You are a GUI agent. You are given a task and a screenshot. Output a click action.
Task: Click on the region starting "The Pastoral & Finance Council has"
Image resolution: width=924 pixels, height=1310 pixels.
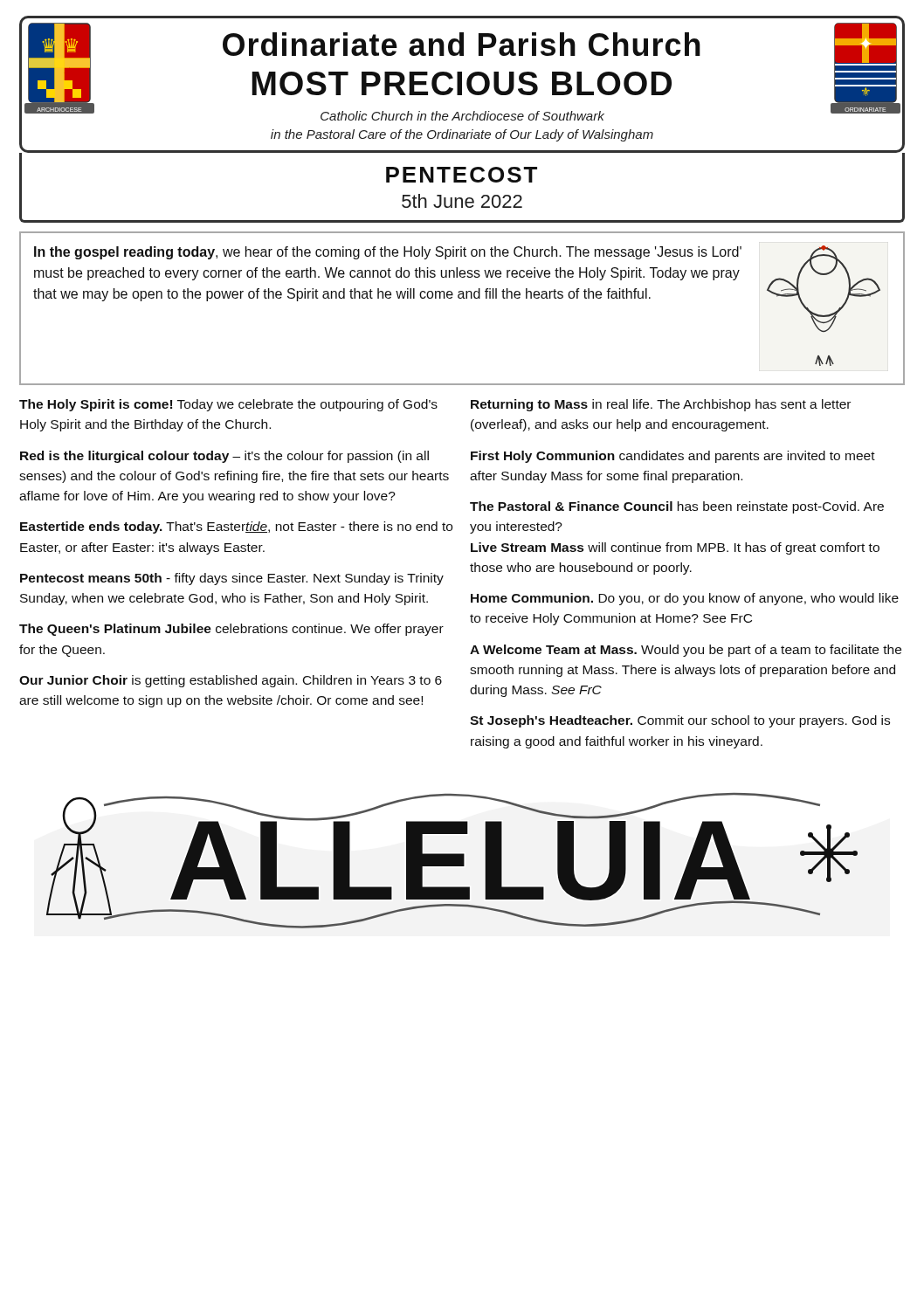coord(687,537)
